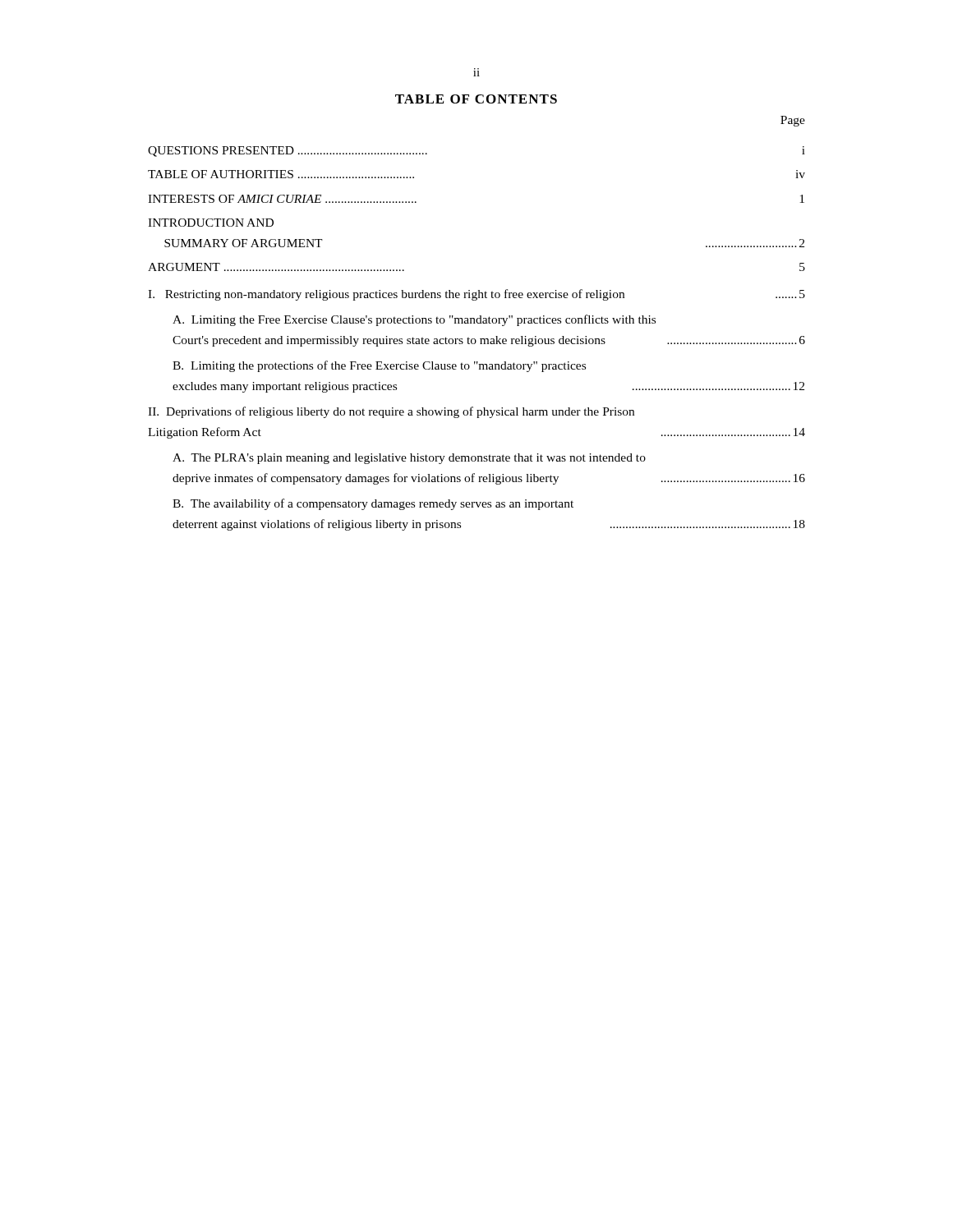Navigate to the element starting "II. Deprivations of religious liberty do not"

[476, 422]
